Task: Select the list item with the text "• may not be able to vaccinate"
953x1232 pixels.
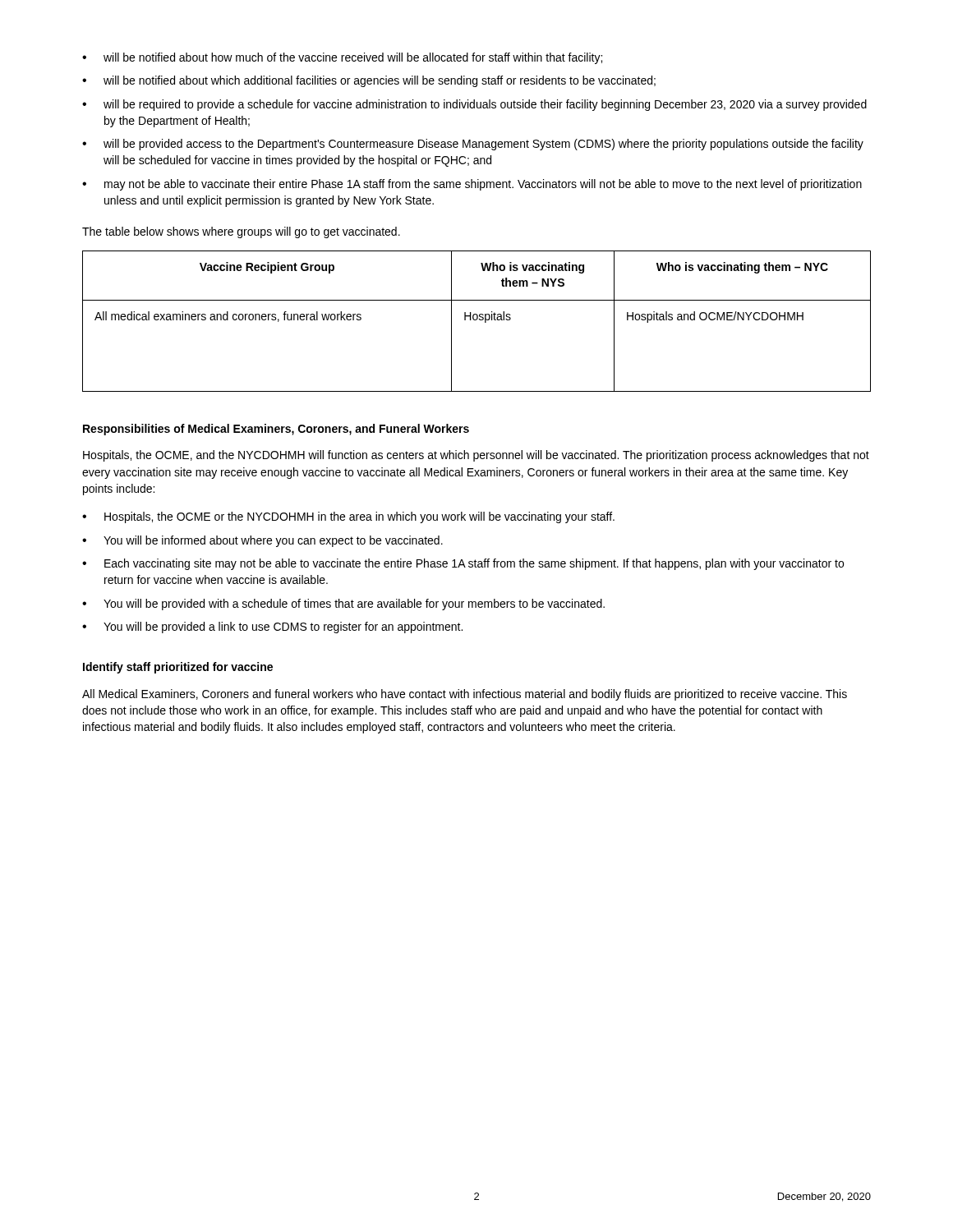Action: pyautogui.click(x=476, y=192)
